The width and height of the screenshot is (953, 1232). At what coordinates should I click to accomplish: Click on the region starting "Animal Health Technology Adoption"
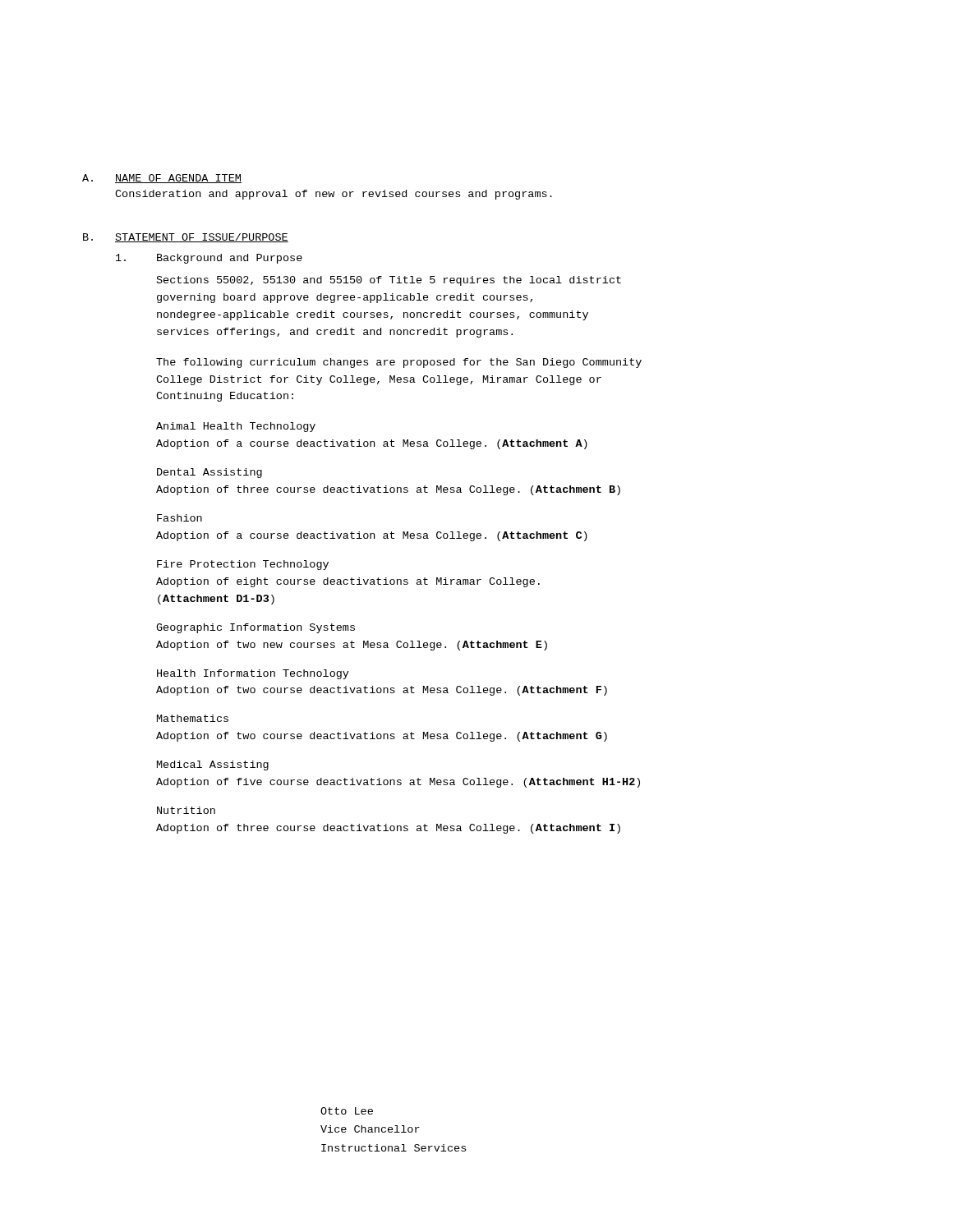[x=522, y=436]
